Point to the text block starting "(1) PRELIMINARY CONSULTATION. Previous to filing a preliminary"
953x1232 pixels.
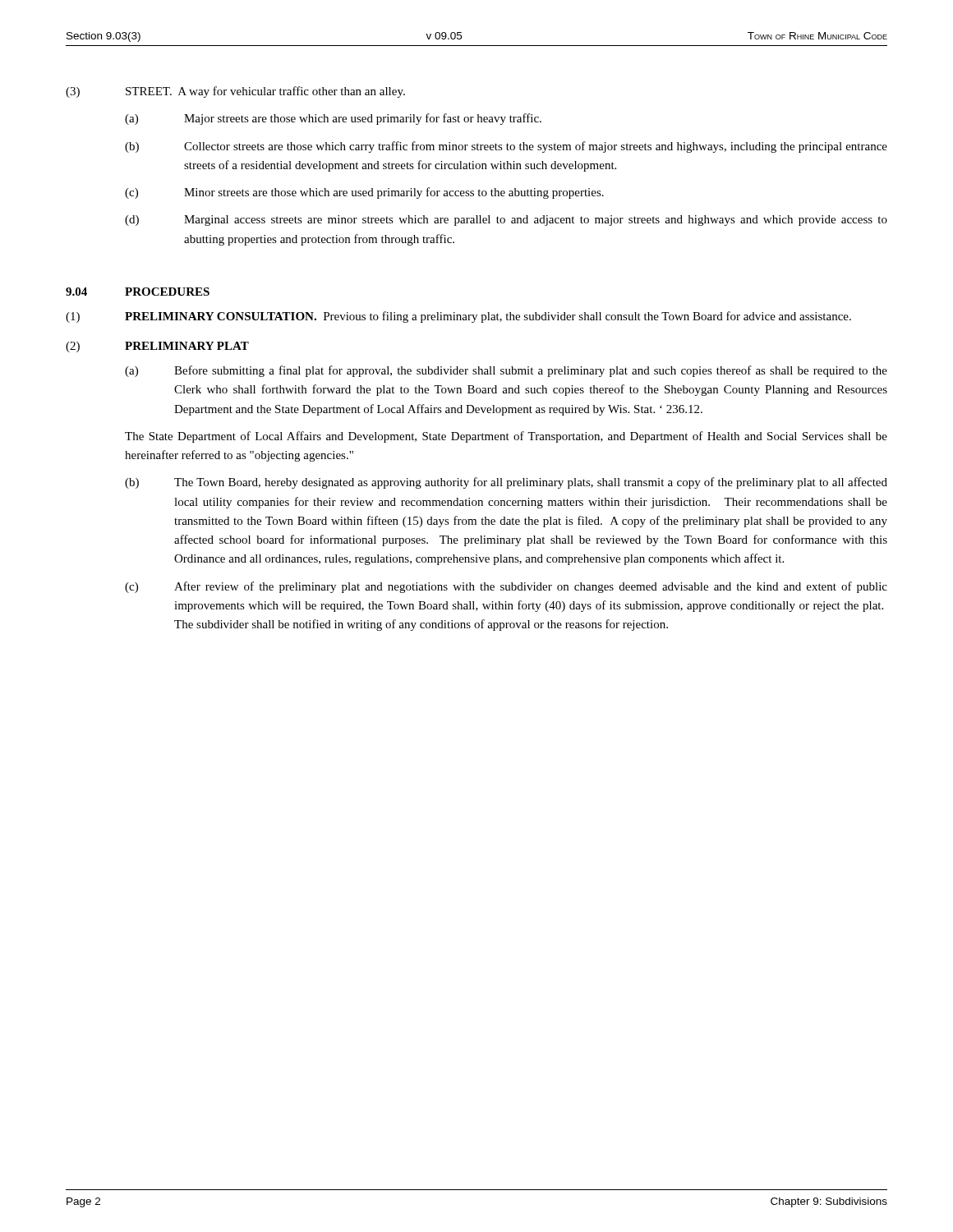[459, 317]
